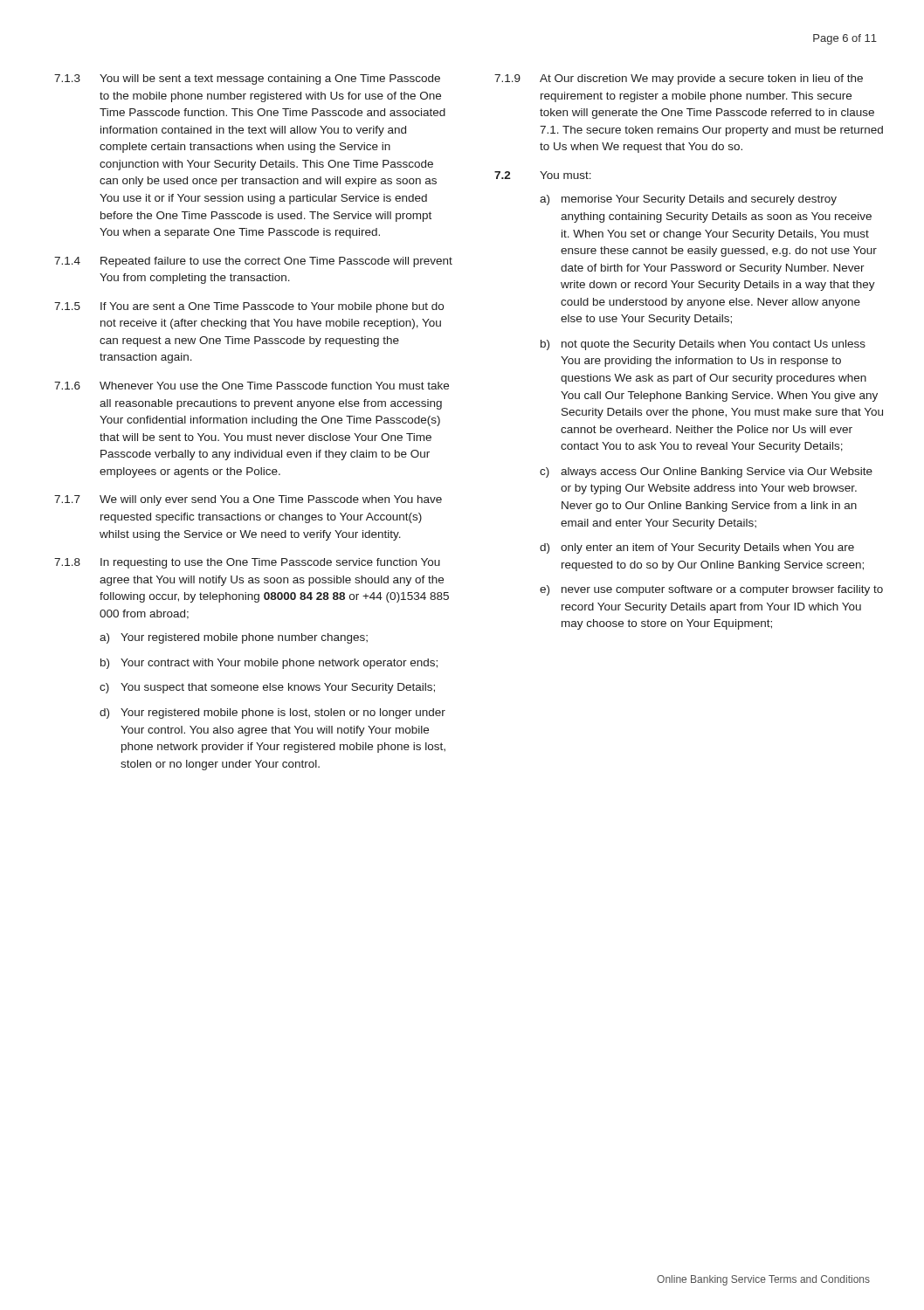
Task: Locate the list item that says "7.1.5 If You are sent a One Time"
Action: (253, 332)
